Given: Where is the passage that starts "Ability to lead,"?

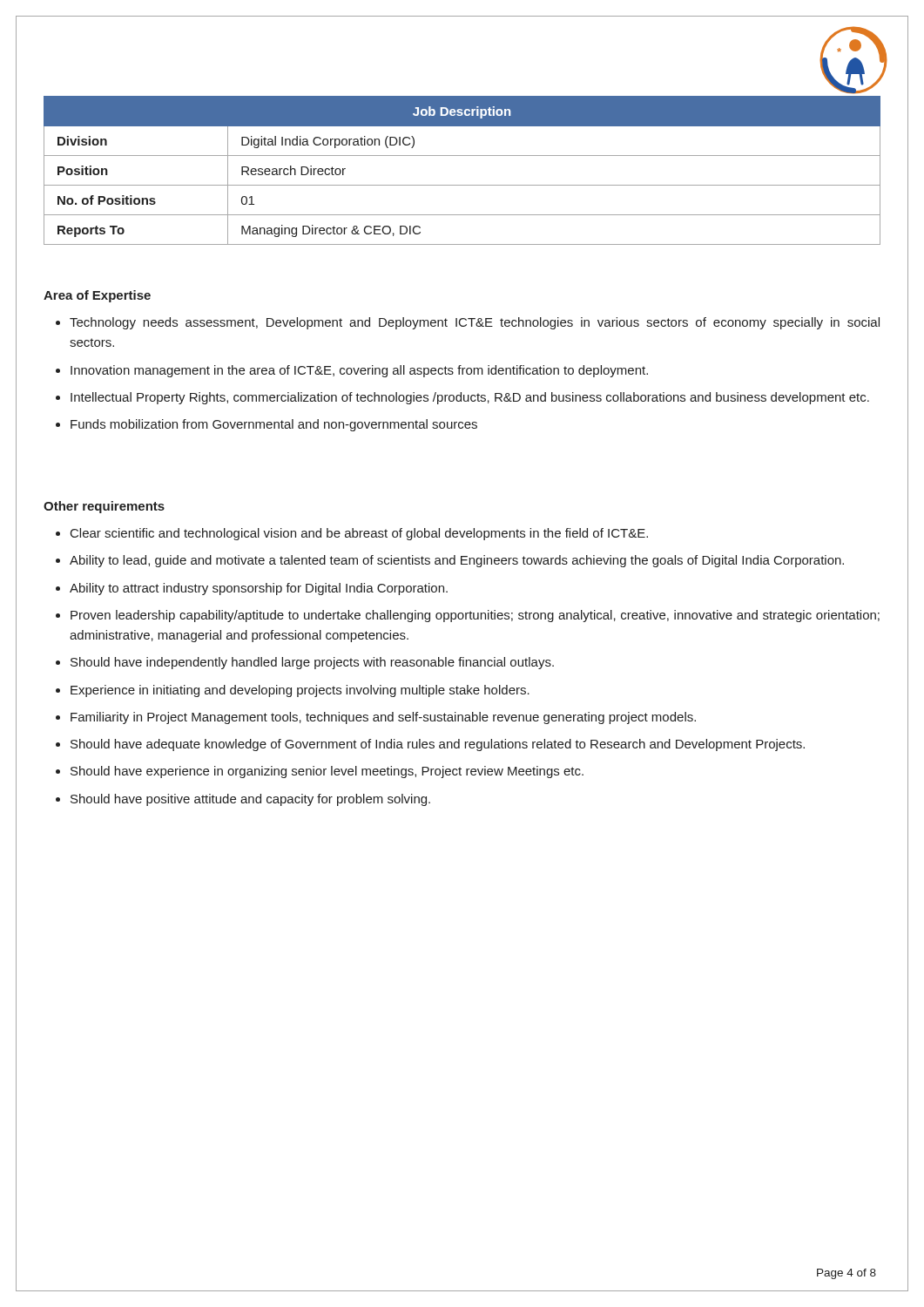Looking at the screenshot, I should 457,560.
